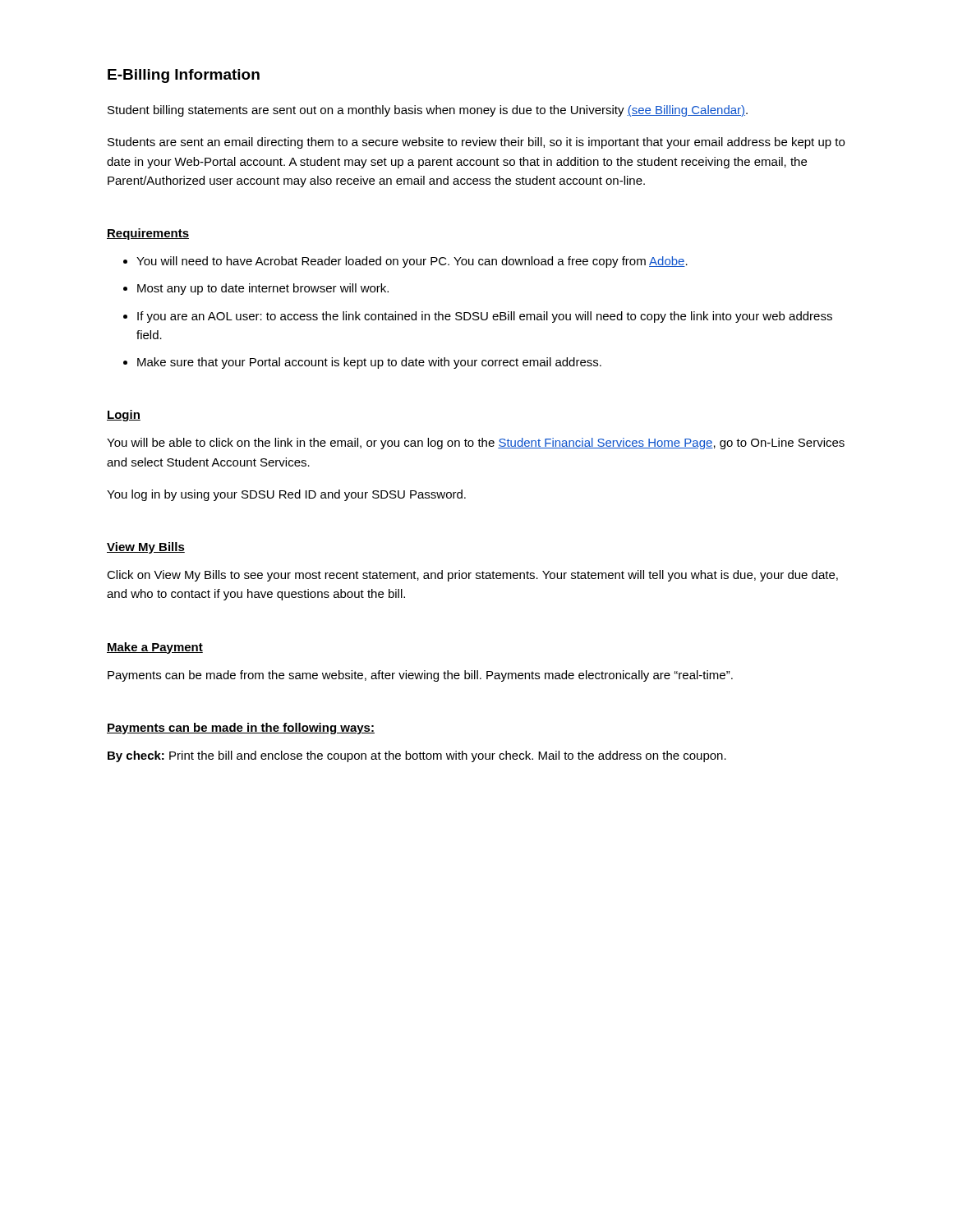Image resolution: width=953 pixels, height=1232 pixels.
Task: Locate the text block starting "Student billing statements"
Action: click(x=428, y=110)
